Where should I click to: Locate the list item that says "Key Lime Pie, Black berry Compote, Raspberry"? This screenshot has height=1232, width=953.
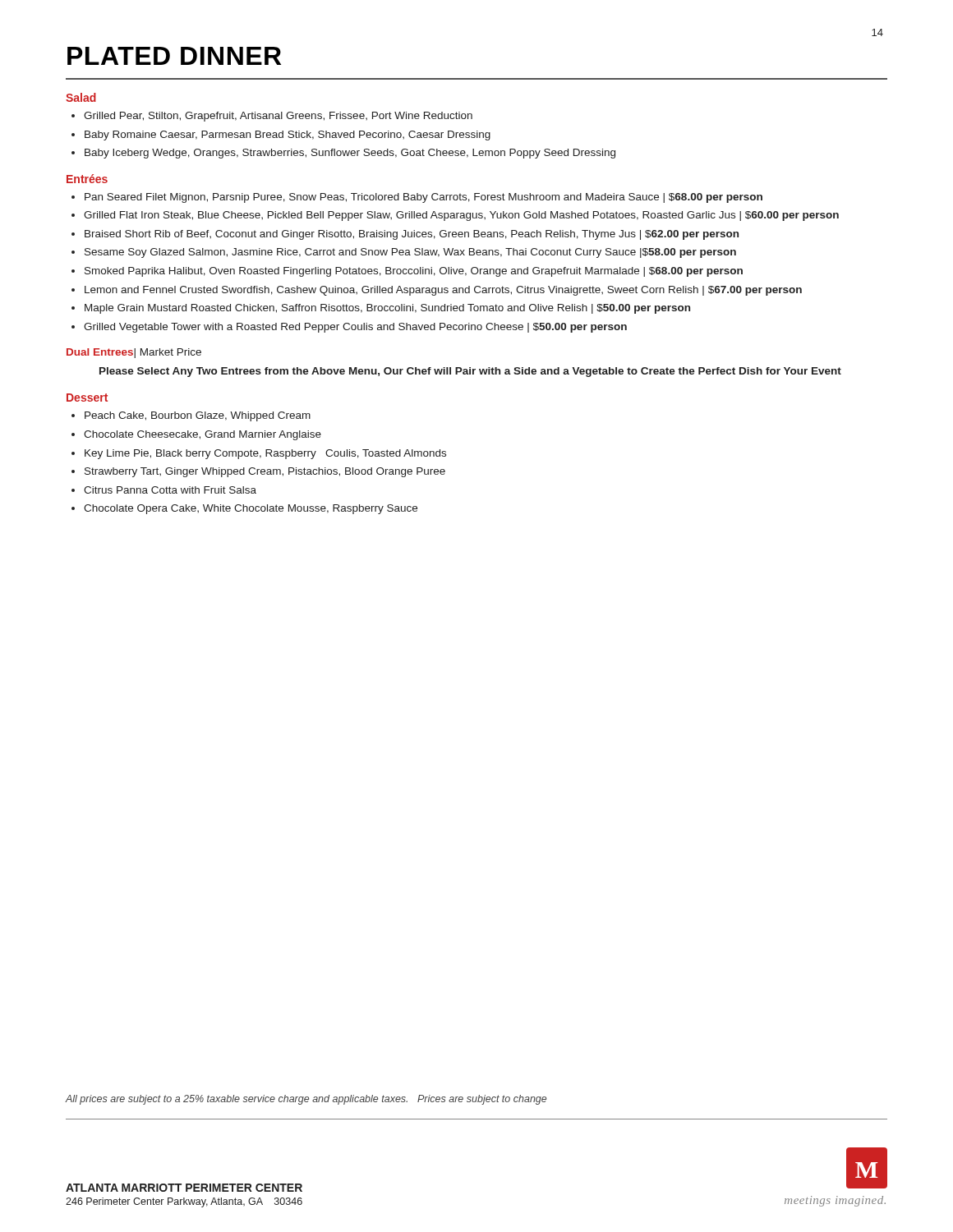coord(265,453)
